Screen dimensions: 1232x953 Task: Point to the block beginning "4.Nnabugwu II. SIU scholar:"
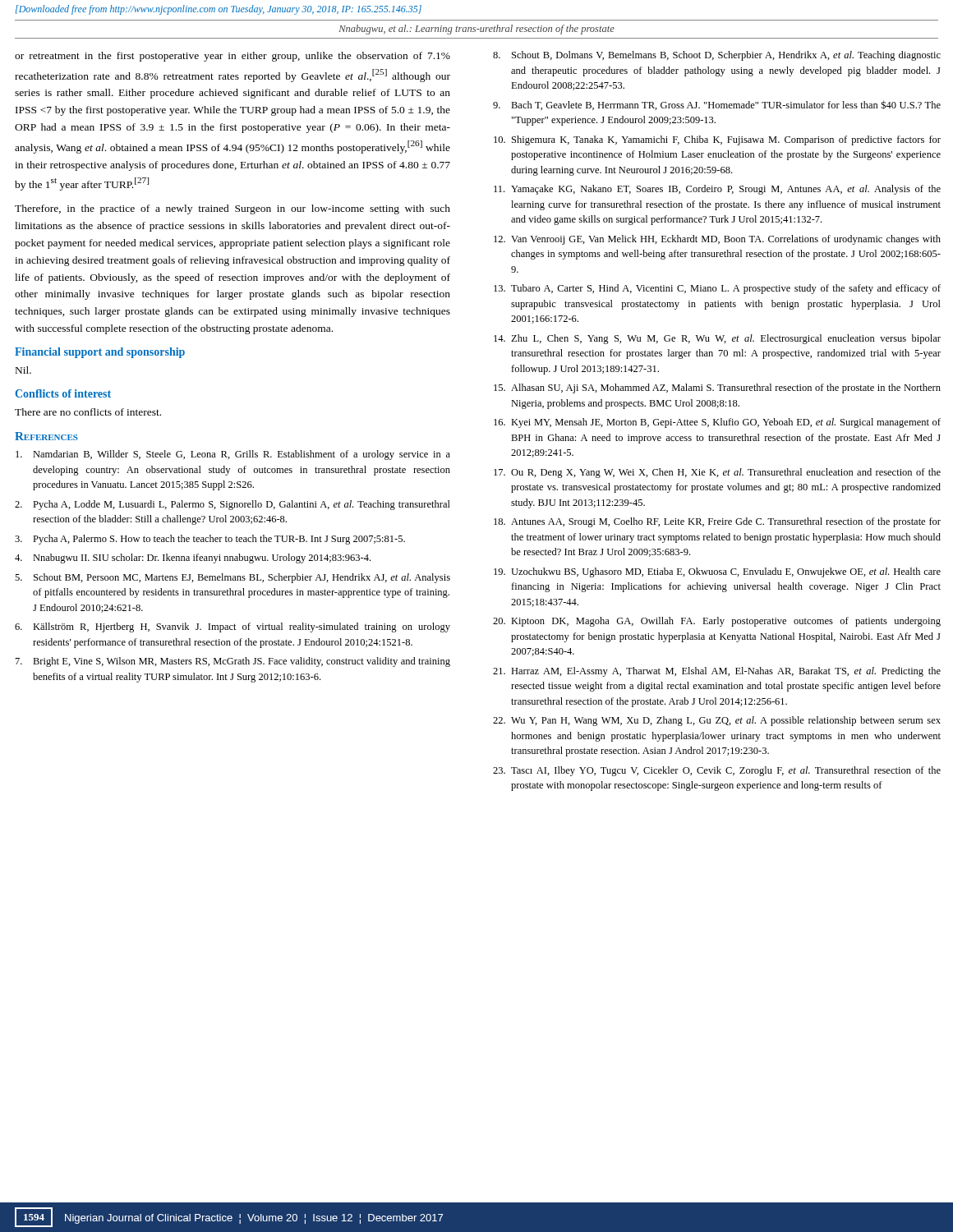pos(232,558)
